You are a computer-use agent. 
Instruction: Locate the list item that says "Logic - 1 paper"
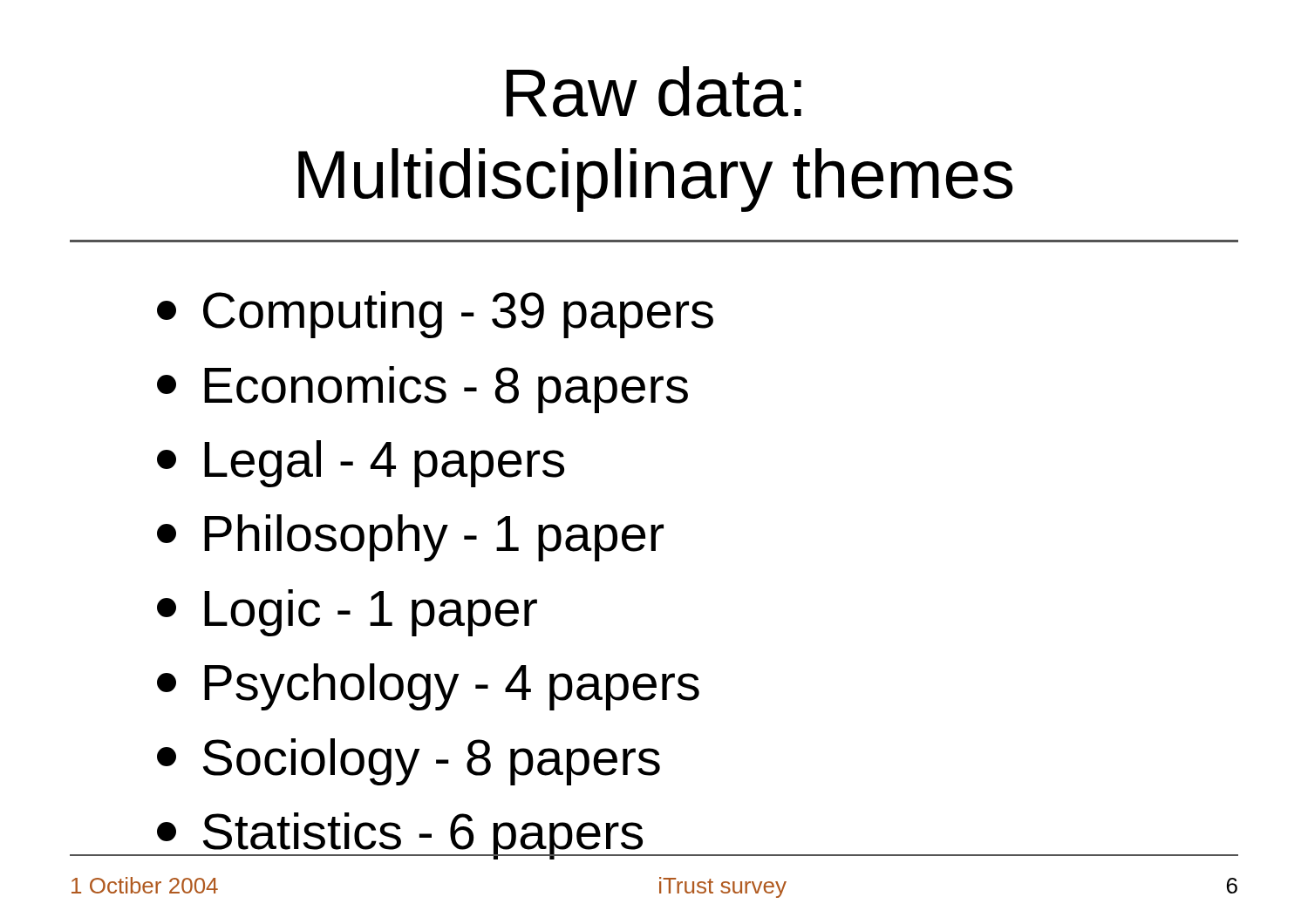pyautogui.click(x=347, y=608)
